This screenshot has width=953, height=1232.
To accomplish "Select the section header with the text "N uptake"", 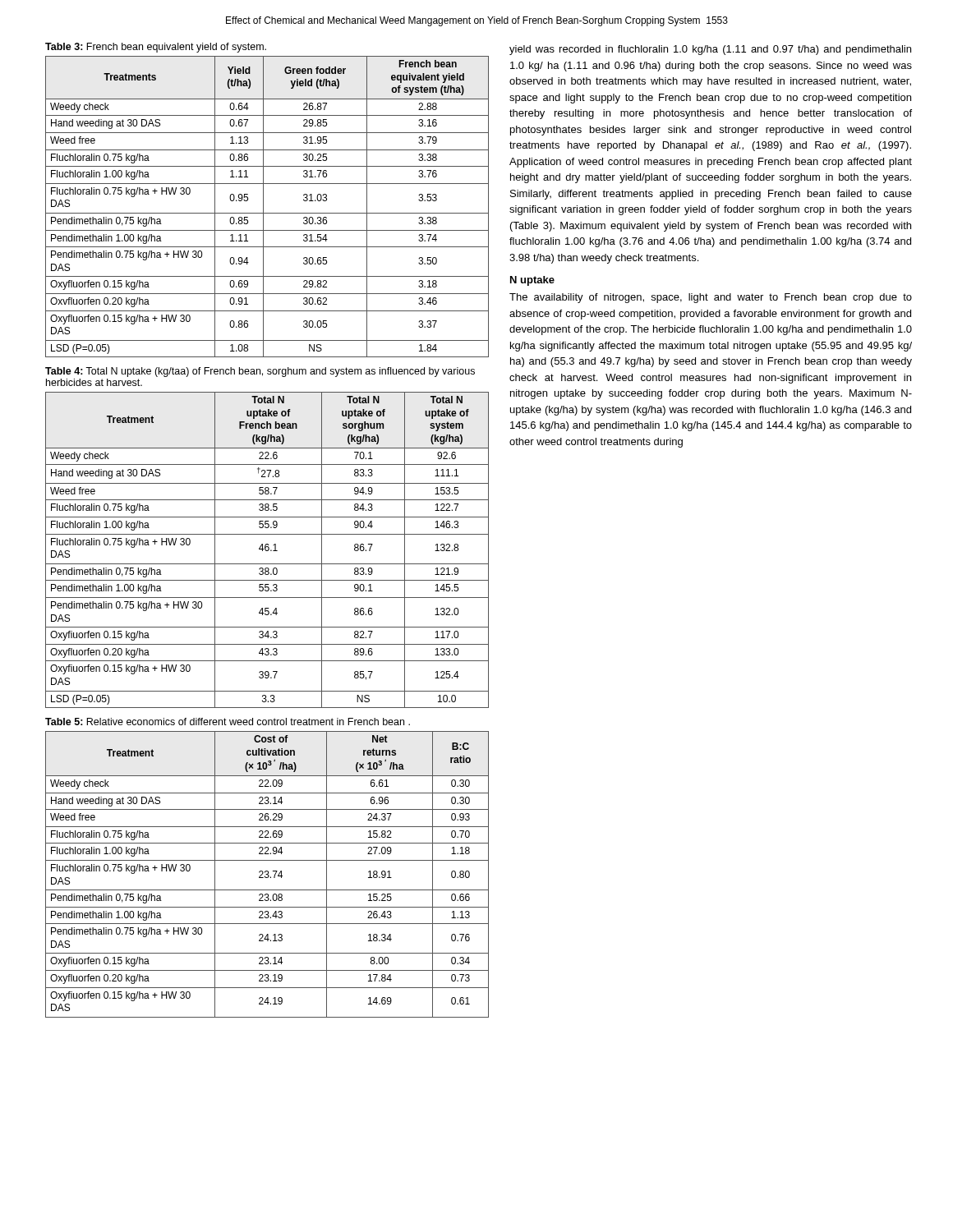I will pyautogui.click(x=532, y=280).
